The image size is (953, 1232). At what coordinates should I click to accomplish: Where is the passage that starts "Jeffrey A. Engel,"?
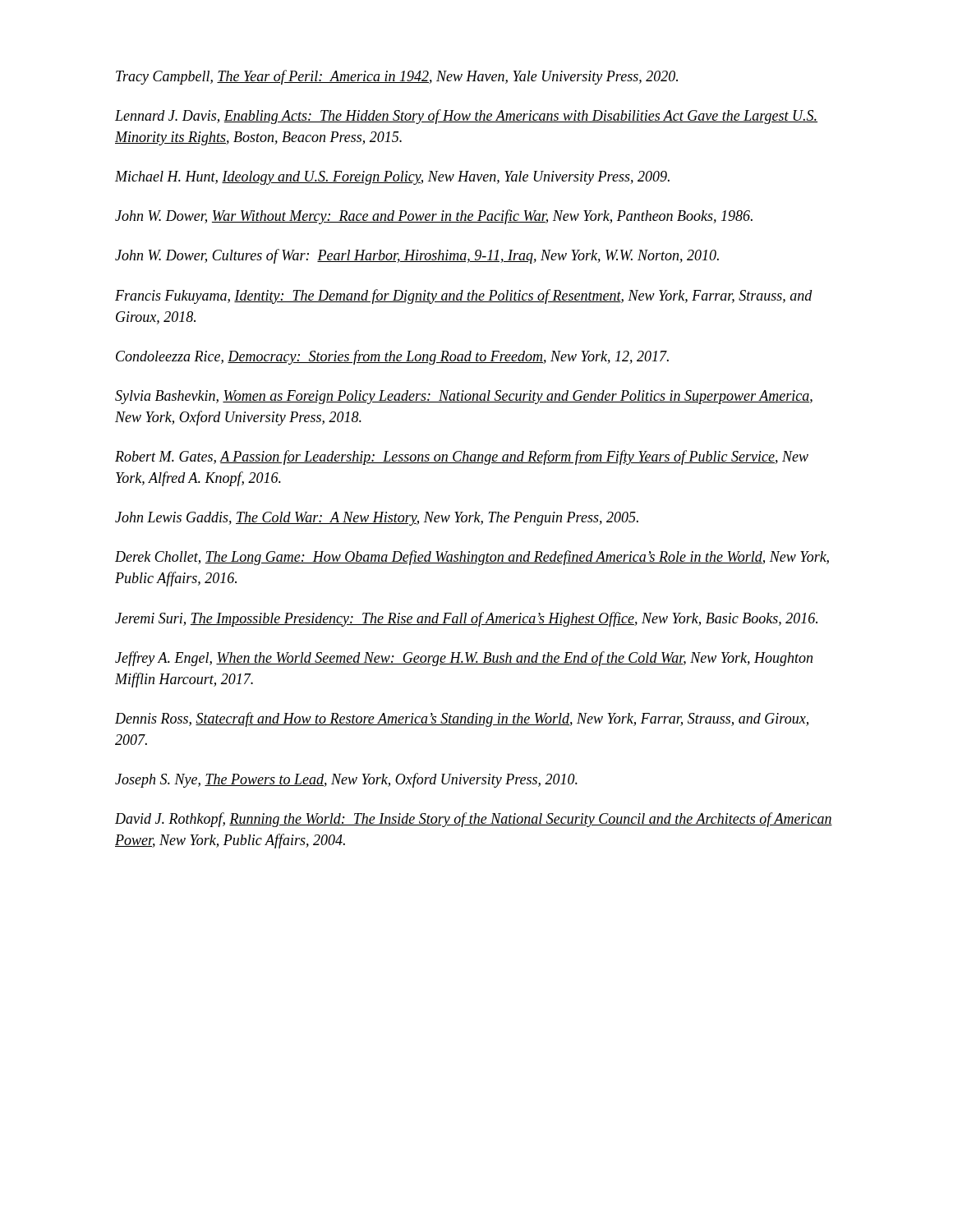point(464,668)
